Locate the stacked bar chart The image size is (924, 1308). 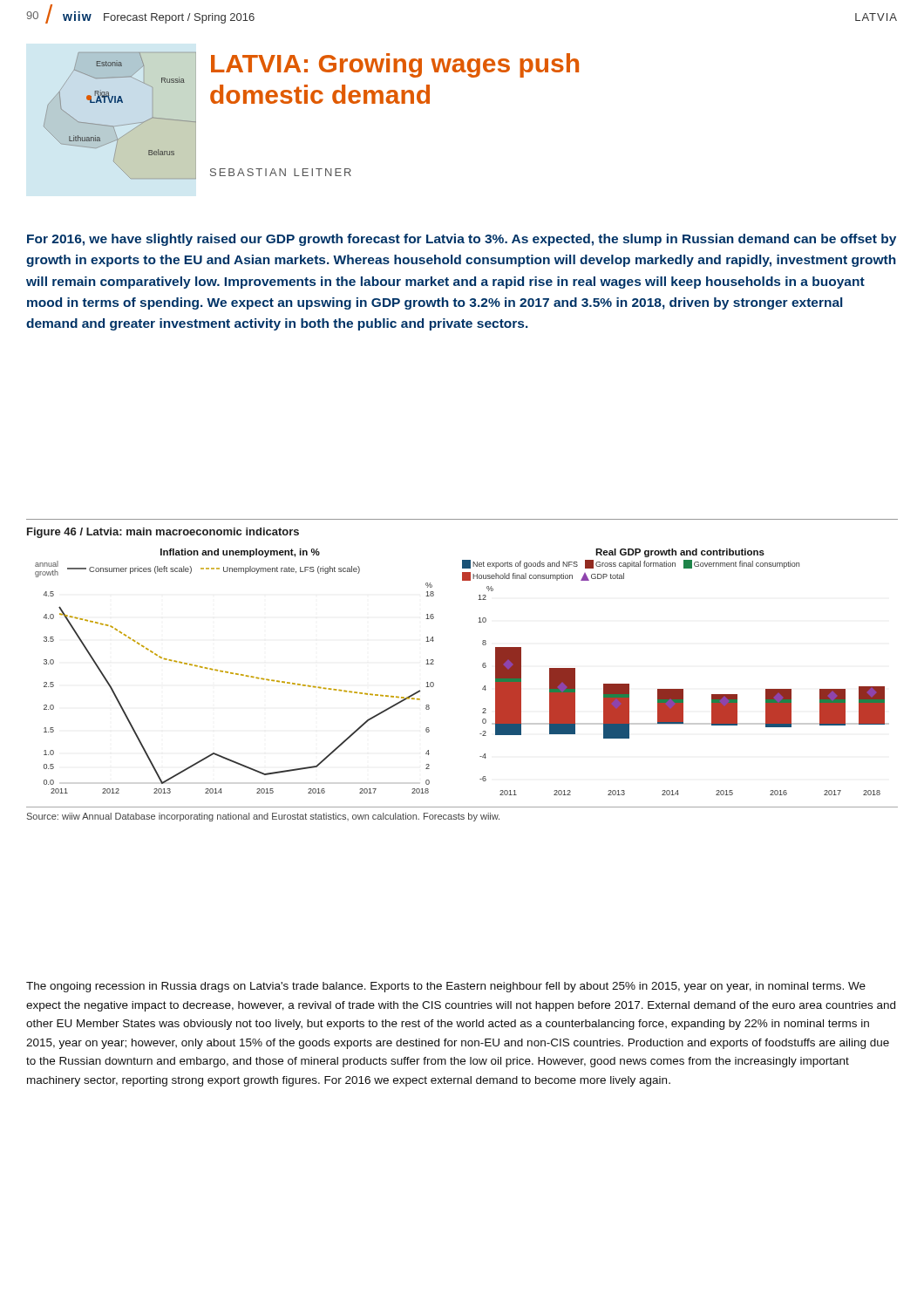(x=676, y=674)
